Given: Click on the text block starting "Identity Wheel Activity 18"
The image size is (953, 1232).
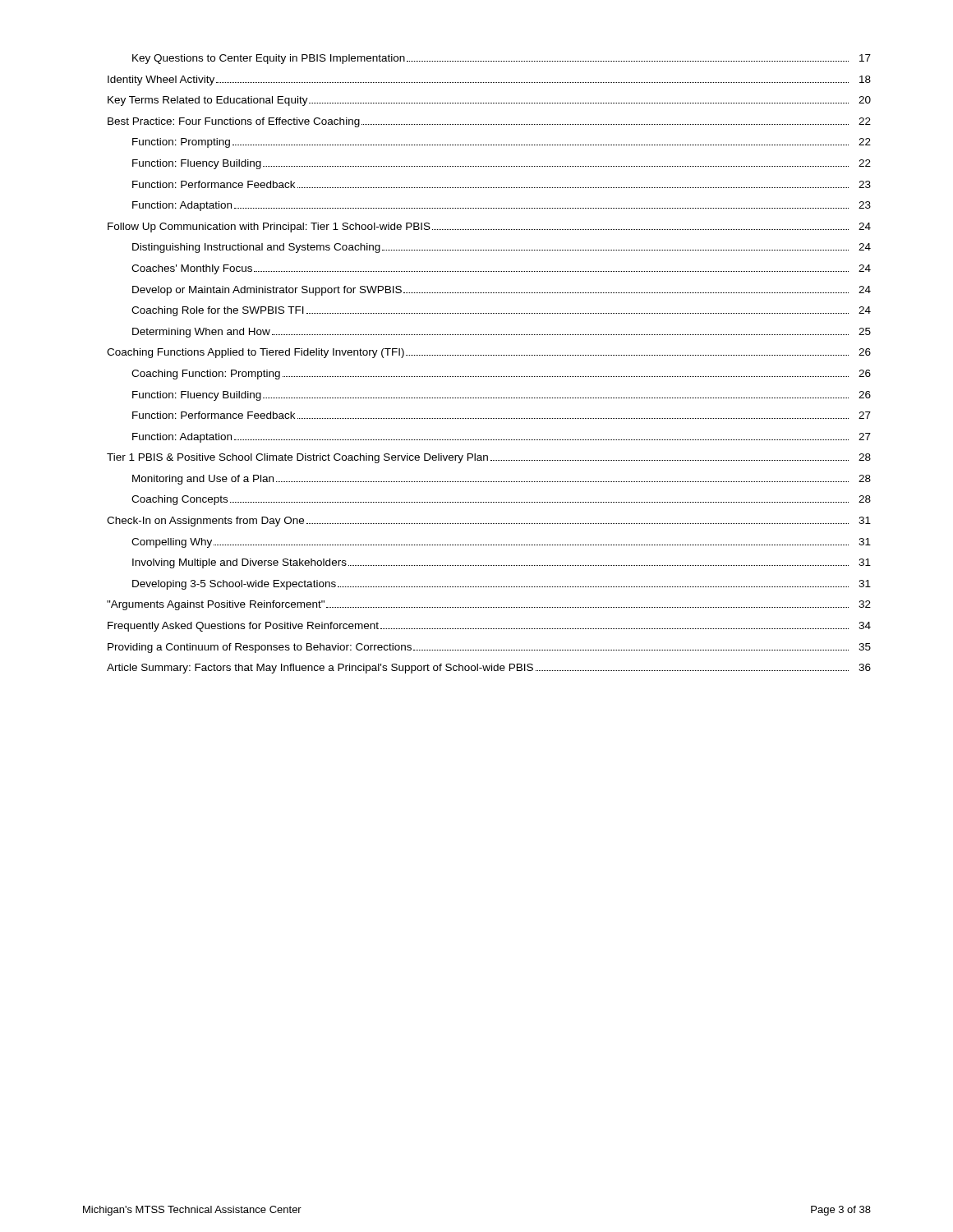Looking at the screenshot, I should coord(489,79).
